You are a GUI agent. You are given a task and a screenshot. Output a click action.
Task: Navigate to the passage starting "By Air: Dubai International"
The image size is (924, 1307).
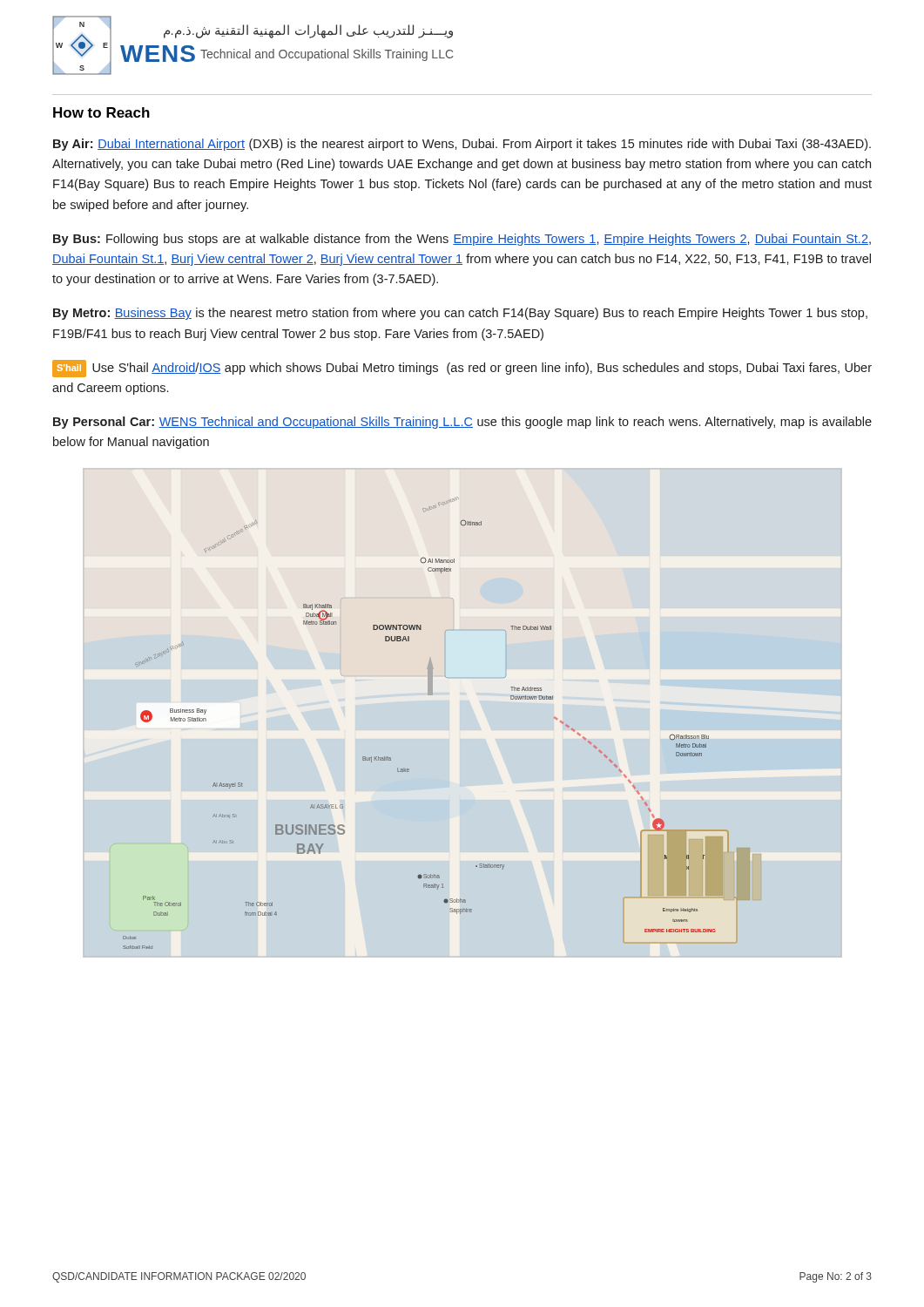click(462, 174)
